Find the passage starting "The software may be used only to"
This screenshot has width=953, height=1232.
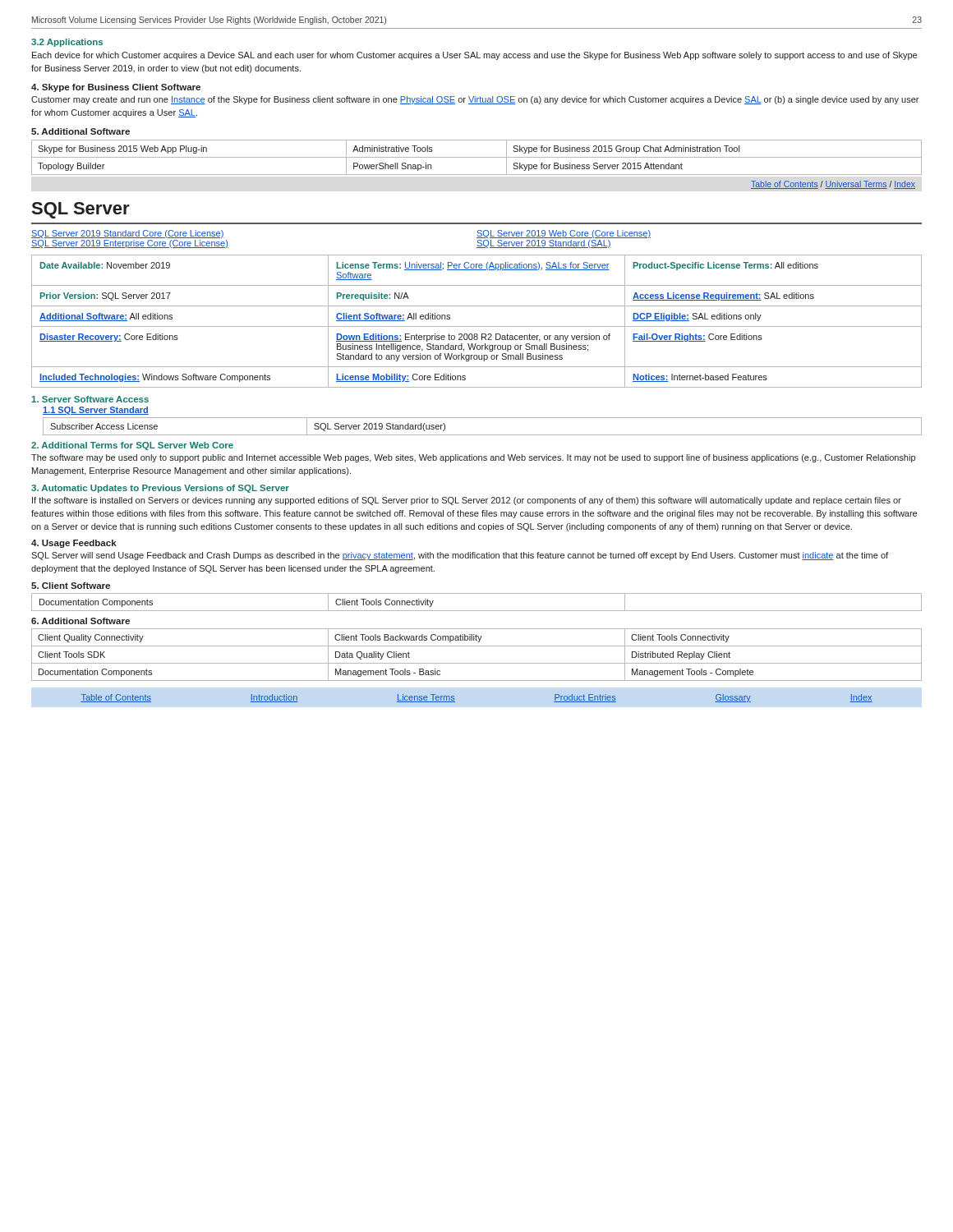(x=473, y=464)
